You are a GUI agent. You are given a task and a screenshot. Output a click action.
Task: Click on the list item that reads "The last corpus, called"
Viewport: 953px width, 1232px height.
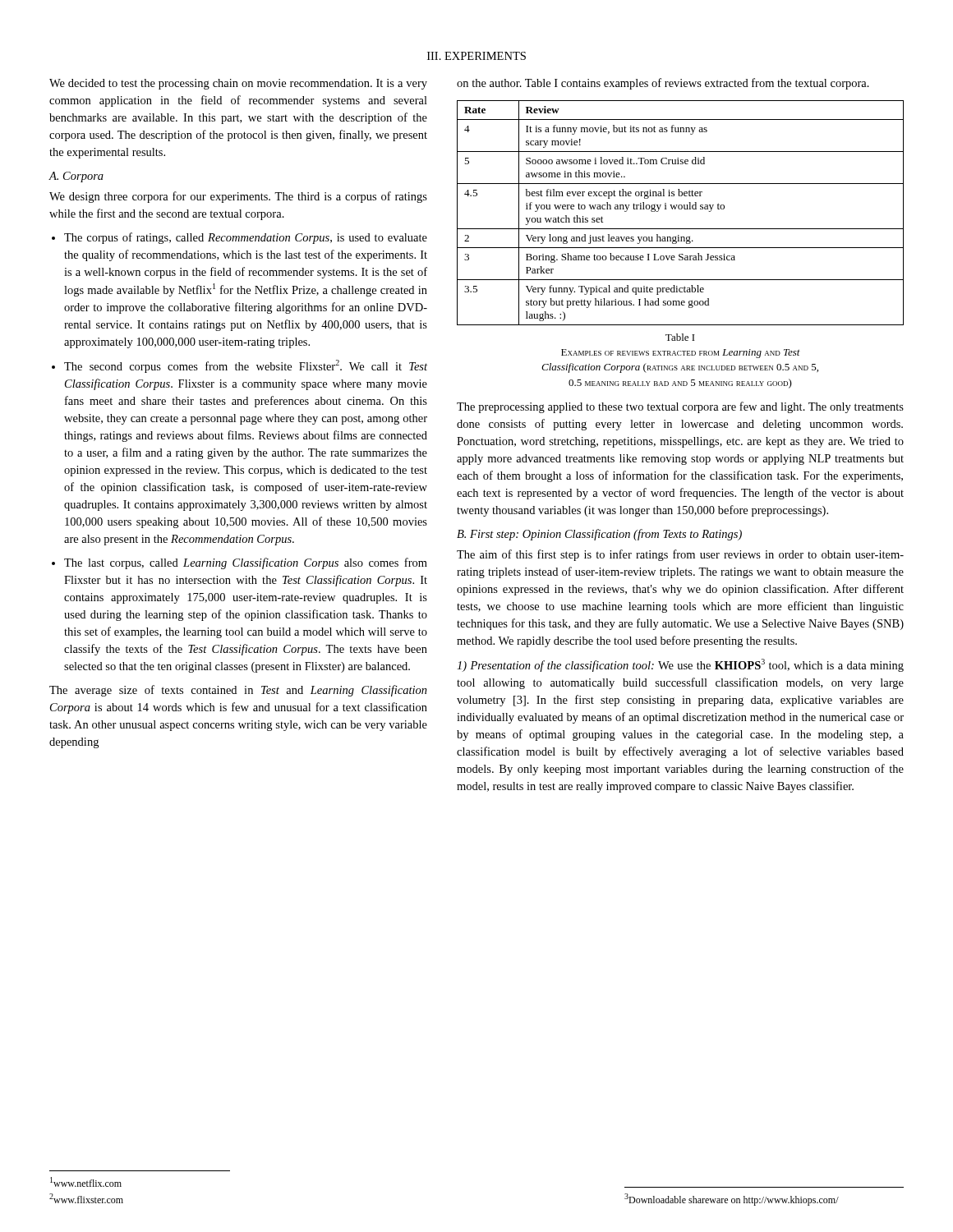246,614
